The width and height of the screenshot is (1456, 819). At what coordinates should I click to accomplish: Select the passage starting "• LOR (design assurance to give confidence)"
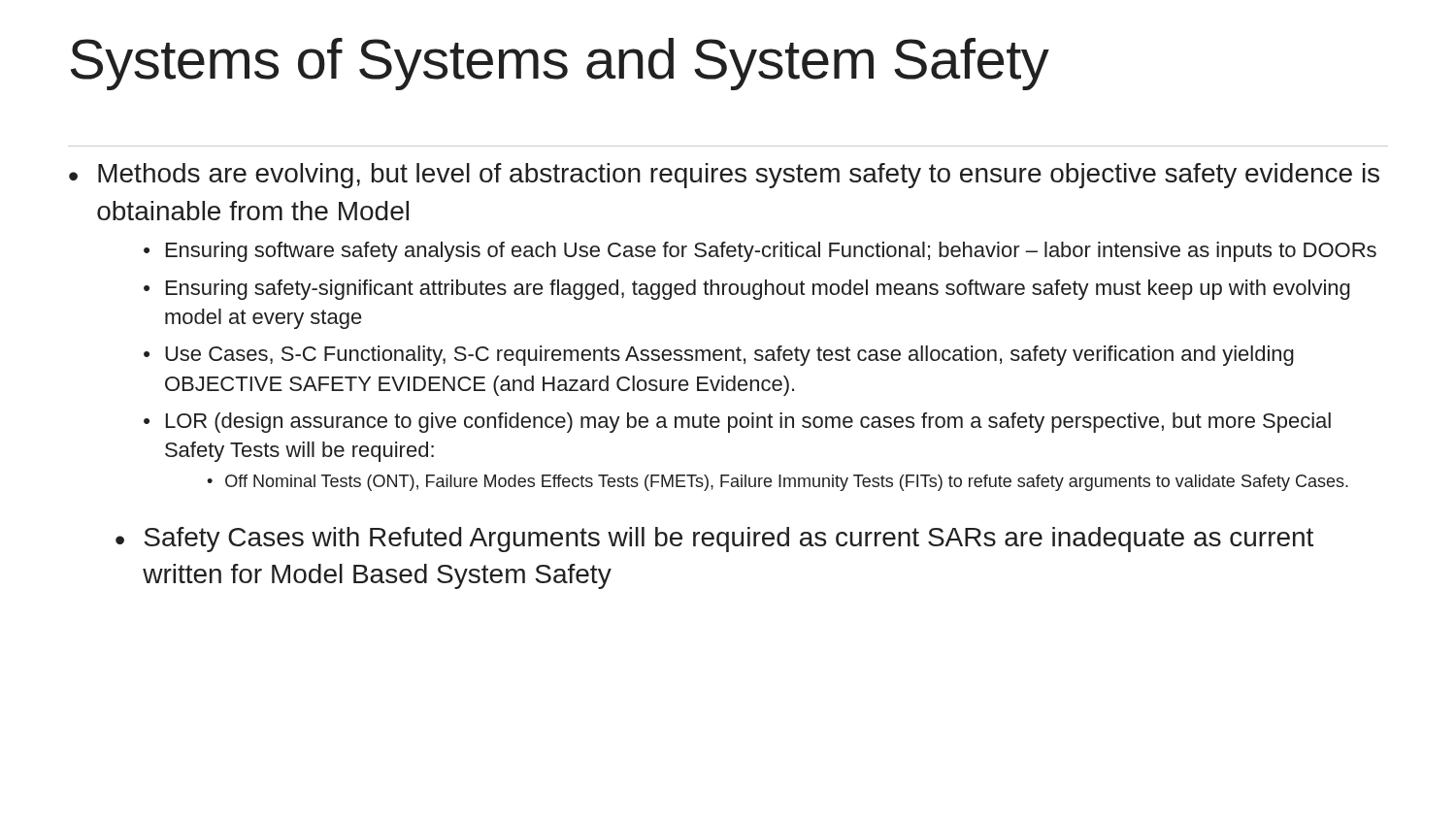click(x=737, y=423)
